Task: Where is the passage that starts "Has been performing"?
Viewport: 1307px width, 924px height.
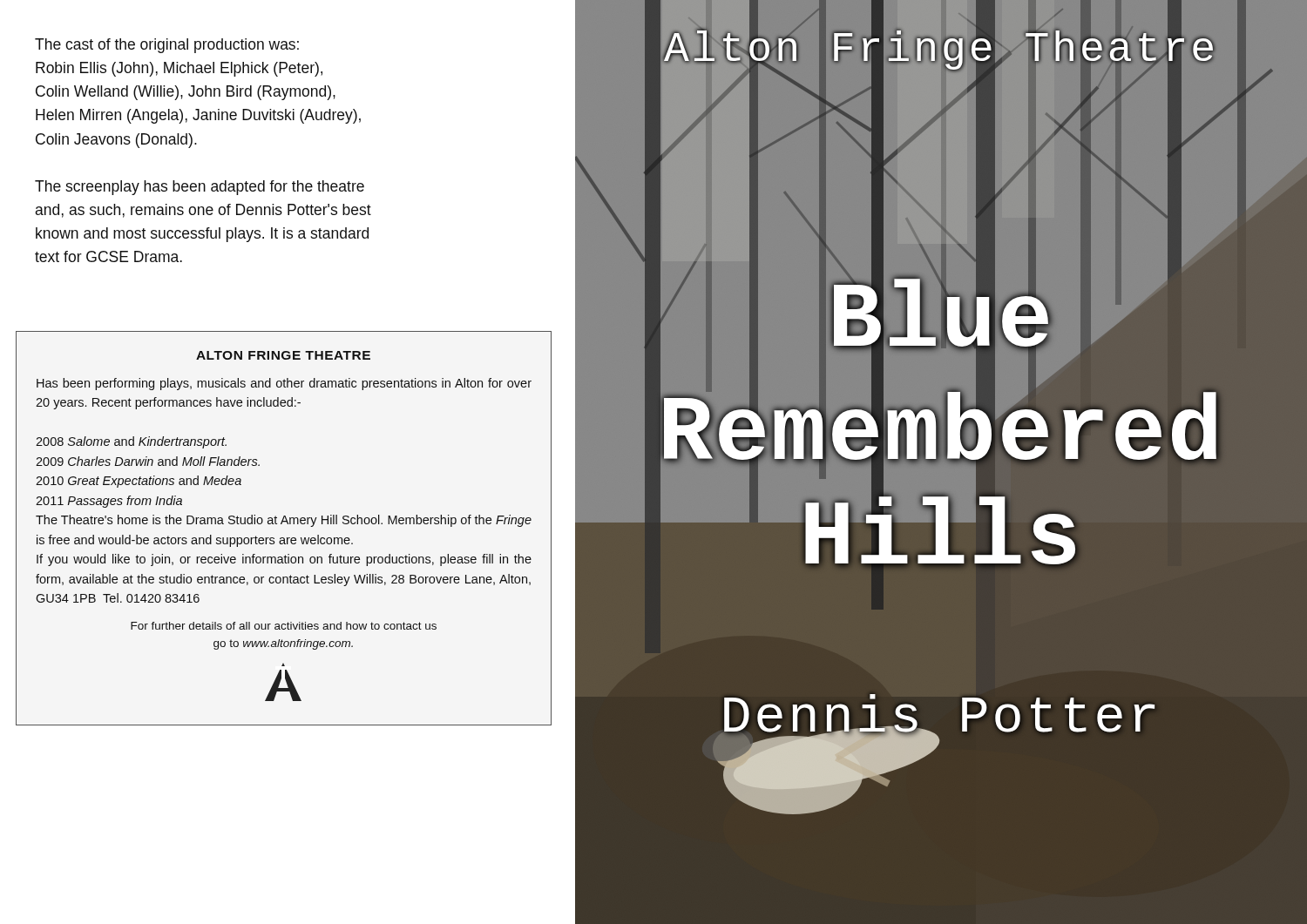Action: click(284, 384)
